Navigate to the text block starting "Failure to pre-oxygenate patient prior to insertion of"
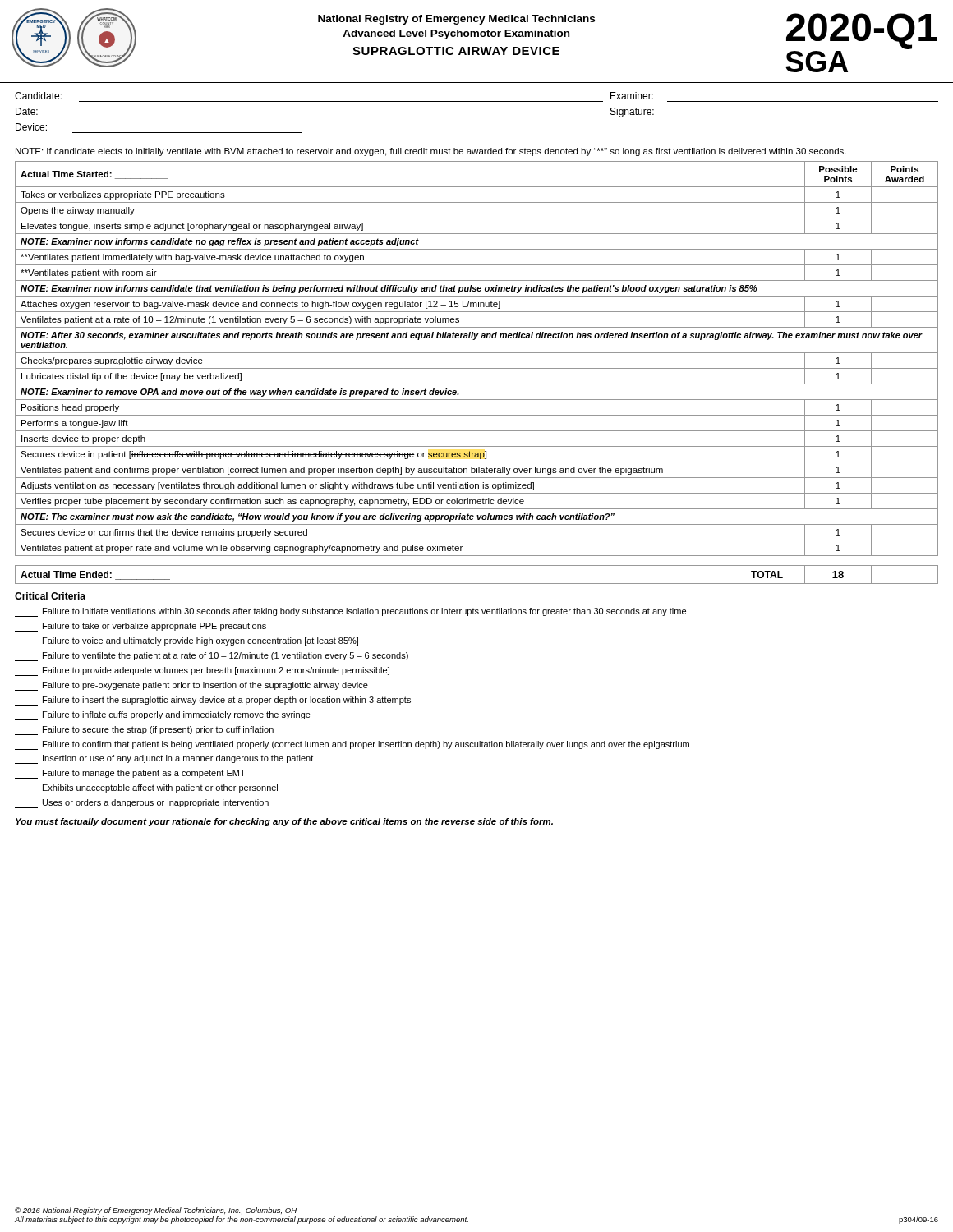This screenshot has height=1232, width=953. coord(191,686)
